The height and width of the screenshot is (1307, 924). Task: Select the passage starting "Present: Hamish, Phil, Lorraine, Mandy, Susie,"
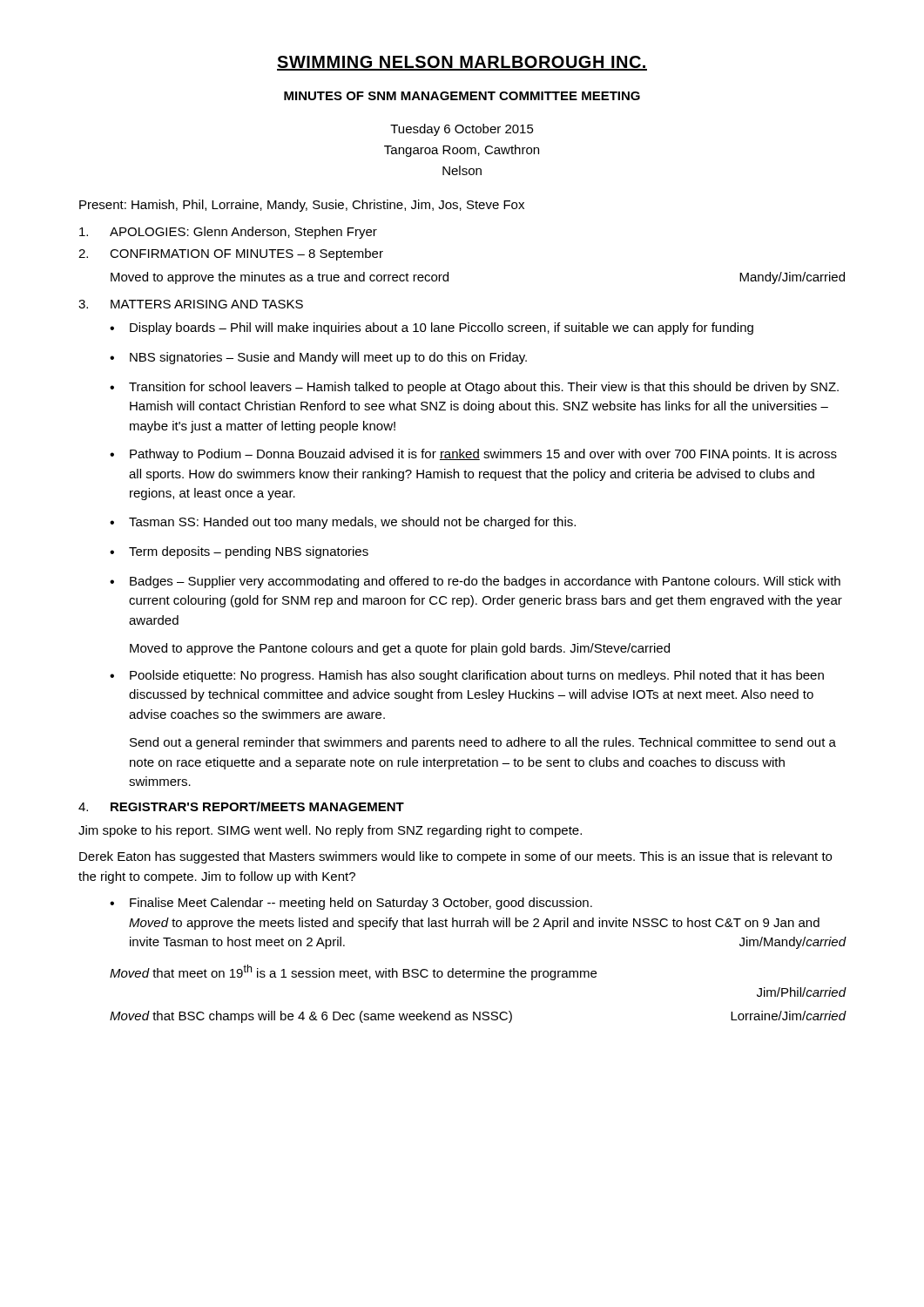click(302, 204)
